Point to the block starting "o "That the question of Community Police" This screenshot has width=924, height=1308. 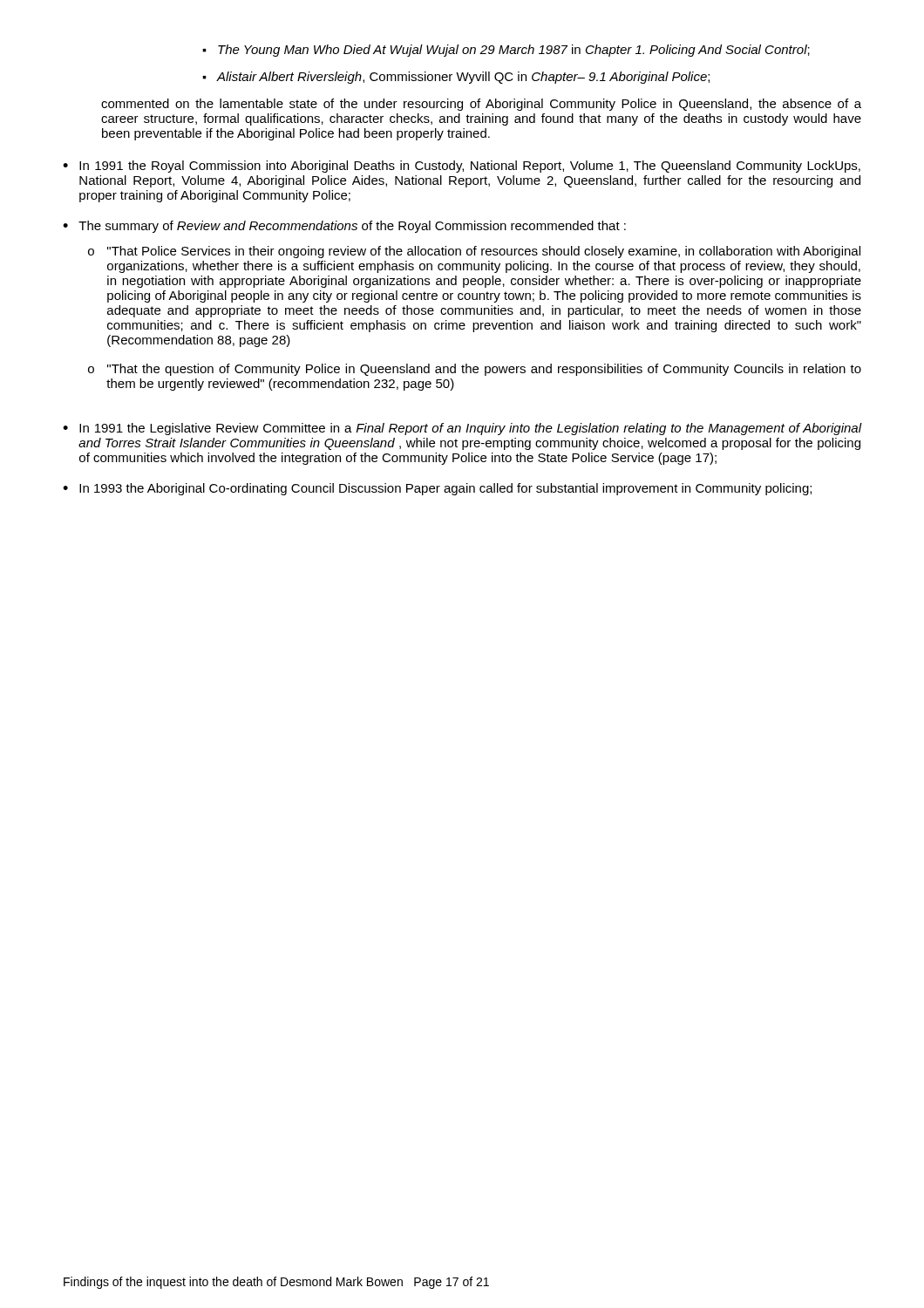(470, 376)
